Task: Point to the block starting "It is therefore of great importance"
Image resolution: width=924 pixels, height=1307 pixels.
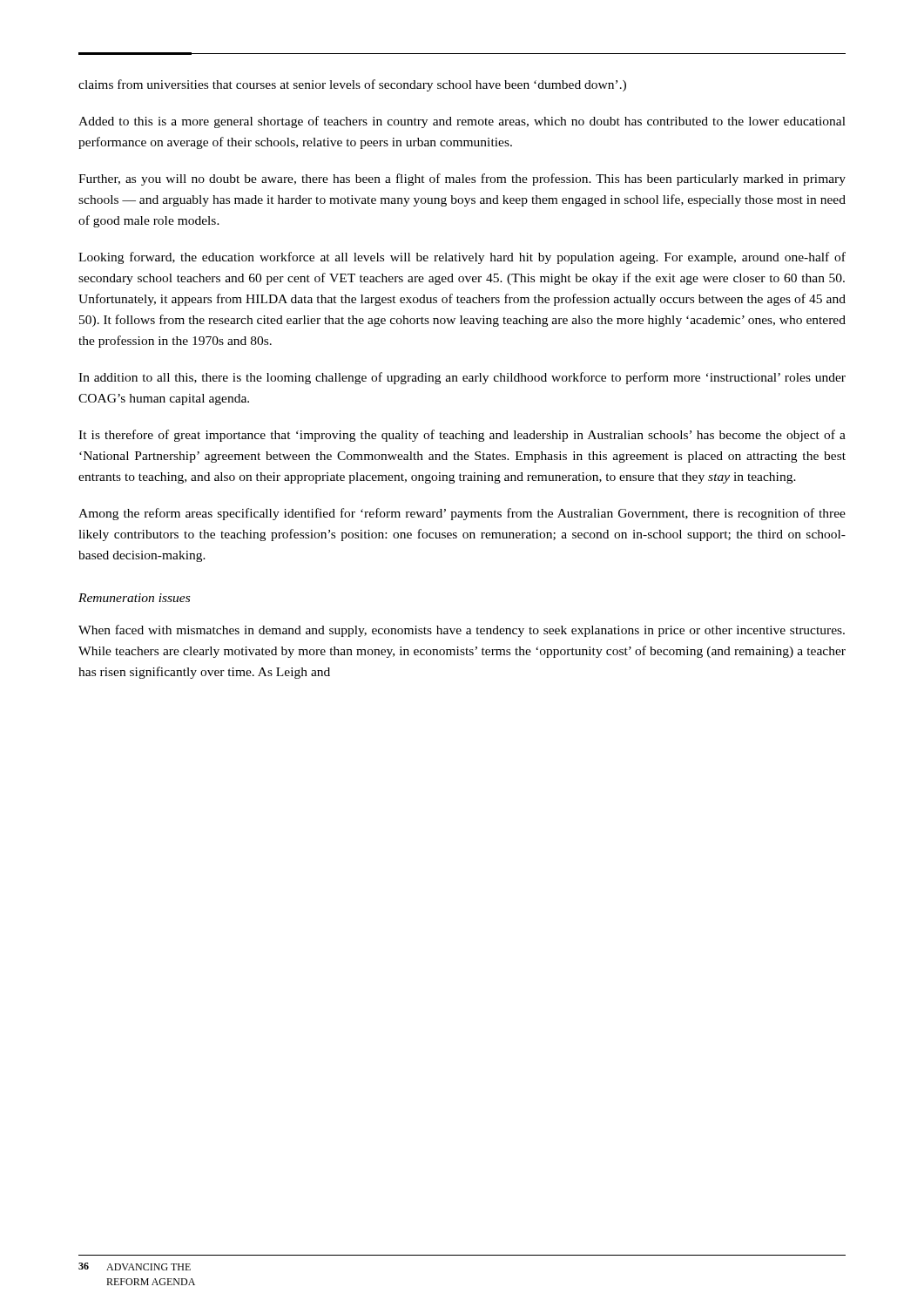Action: click(462, 455)
